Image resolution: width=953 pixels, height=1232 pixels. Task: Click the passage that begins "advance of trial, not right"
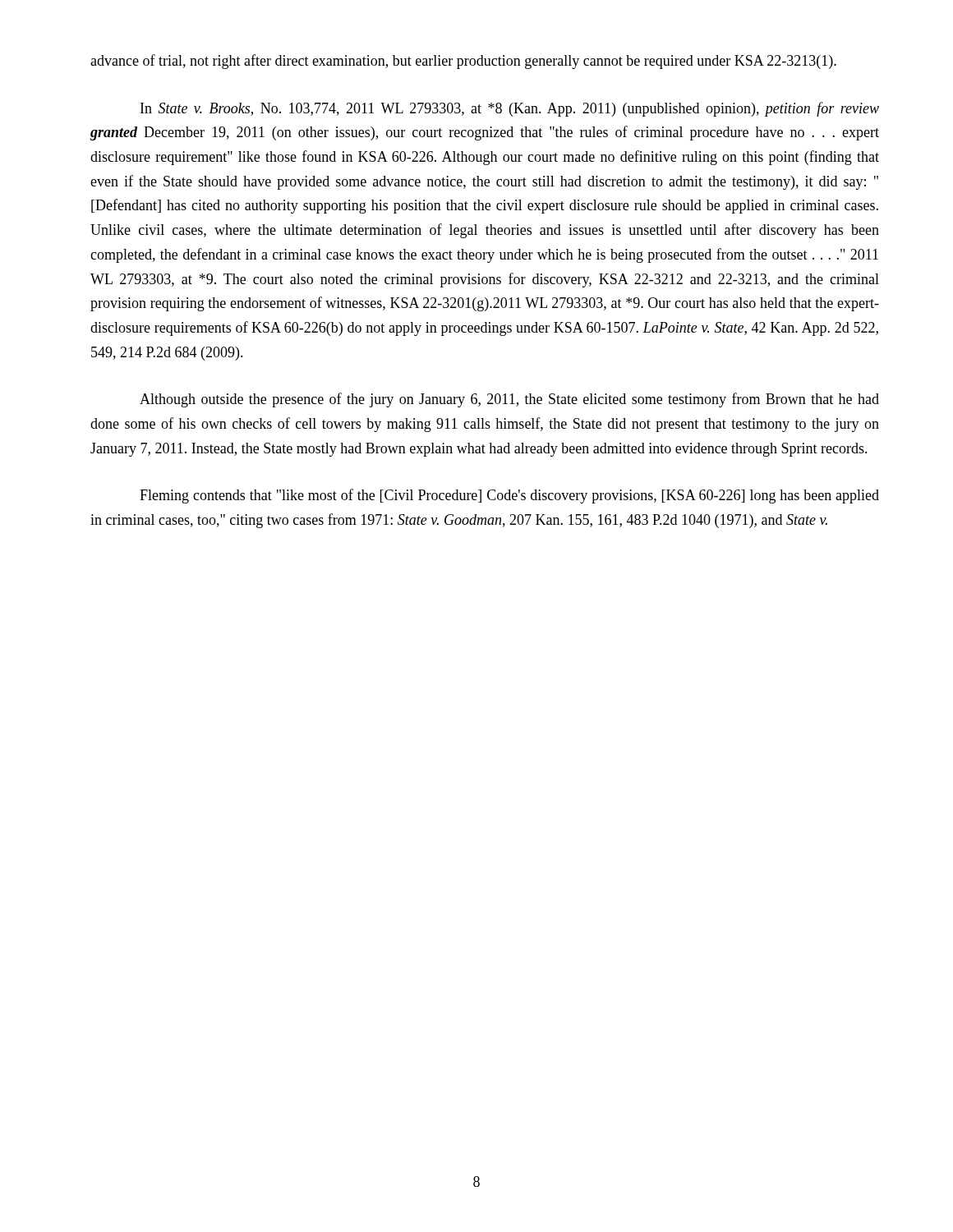coord(464,61)
